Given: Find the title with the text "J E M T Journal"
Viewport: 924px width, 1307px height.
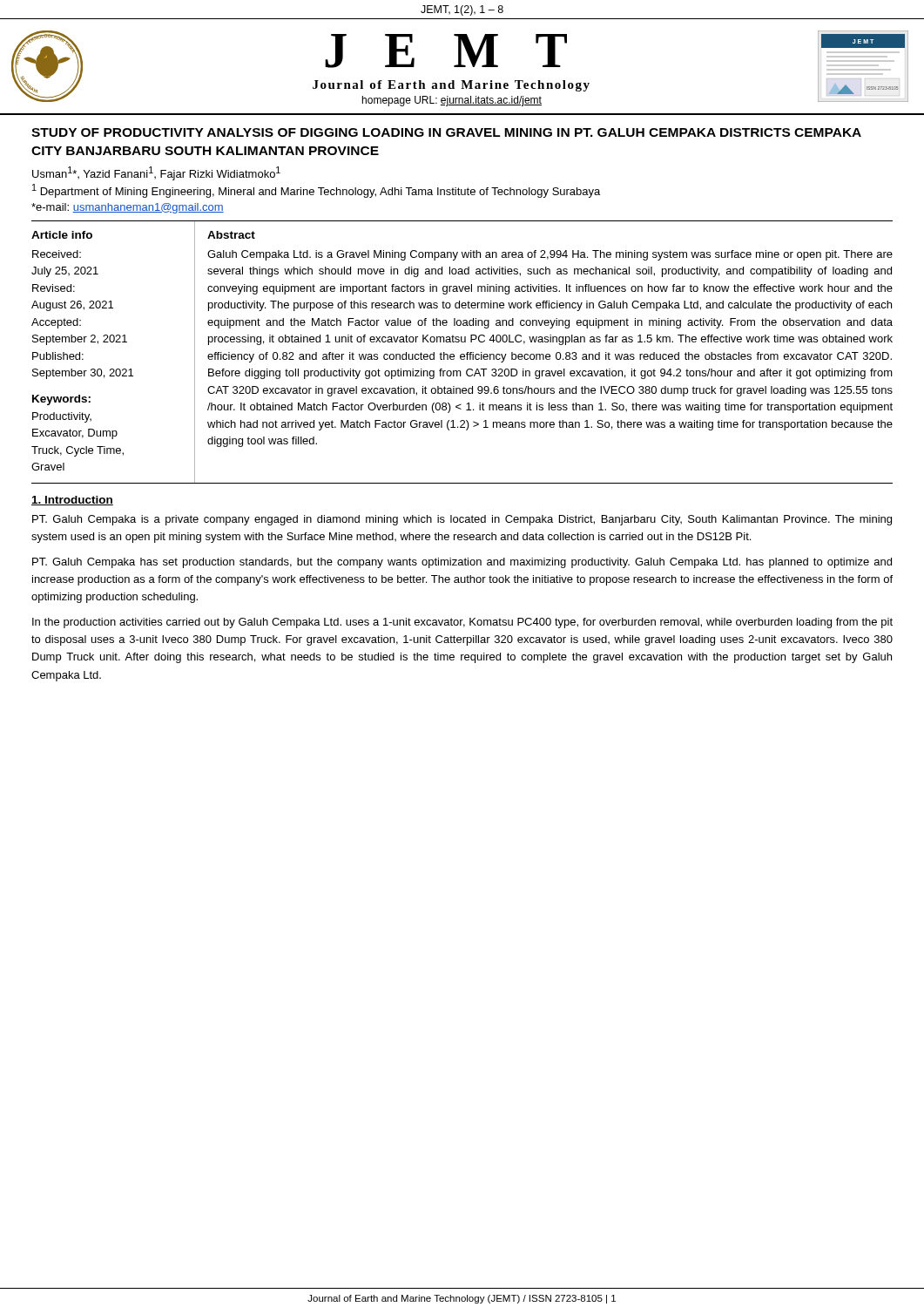Looking at the screenshot, I should (x=452, y=66).
